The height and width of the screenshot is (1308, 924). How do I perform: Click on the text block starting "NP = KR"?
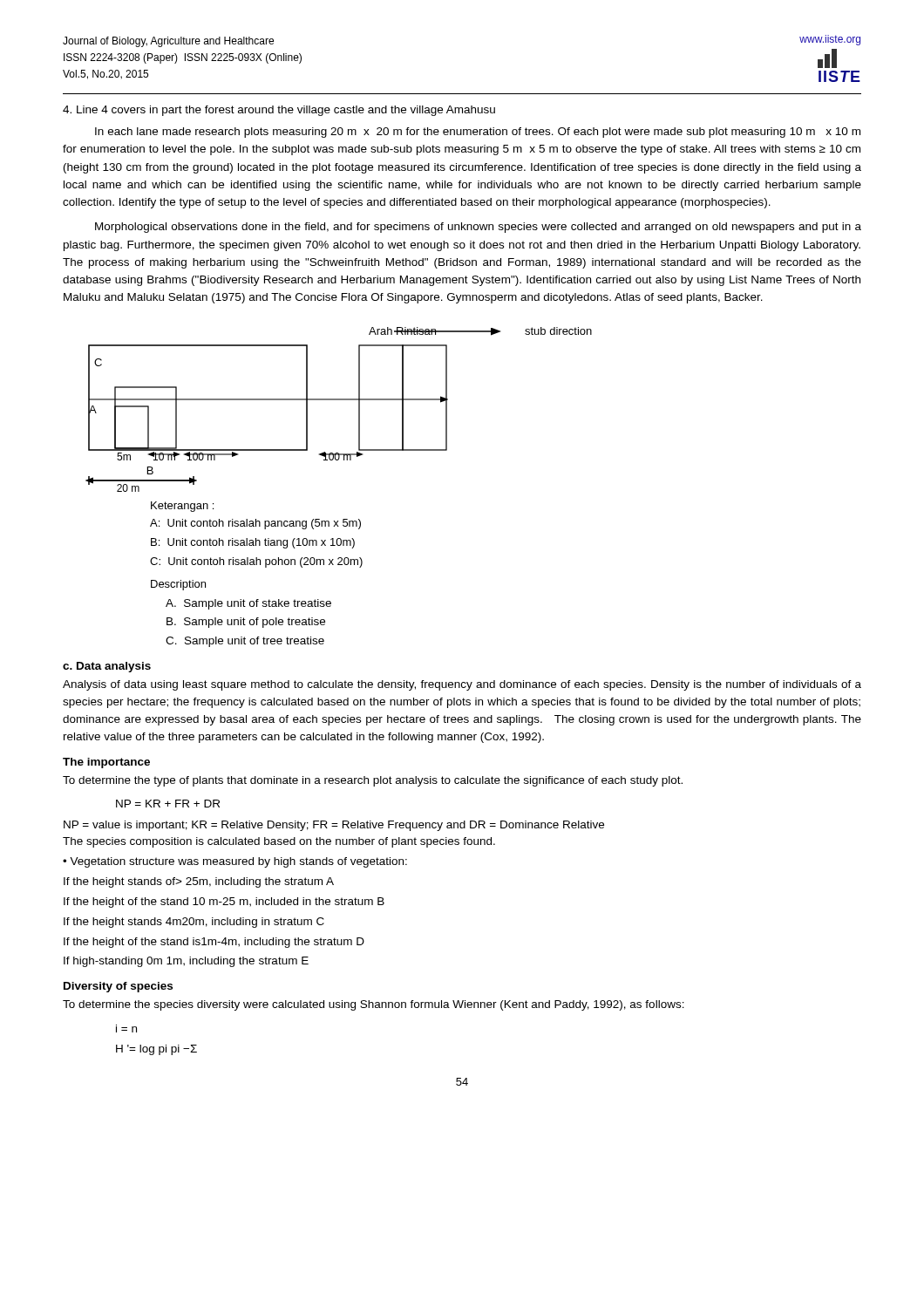tap(168, 804)
